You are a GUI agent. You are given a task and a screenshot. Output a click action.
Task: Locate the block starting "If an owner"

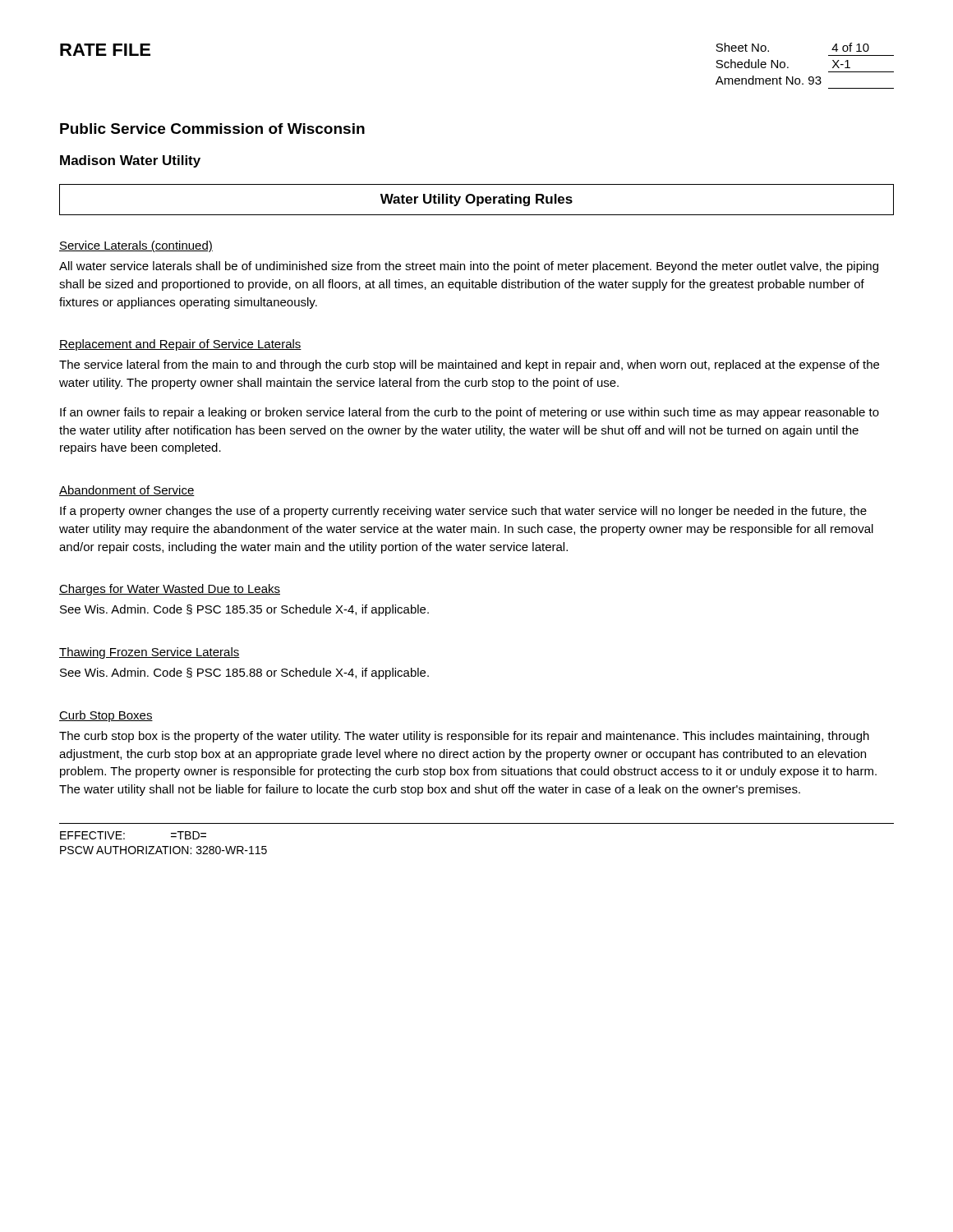476,430
